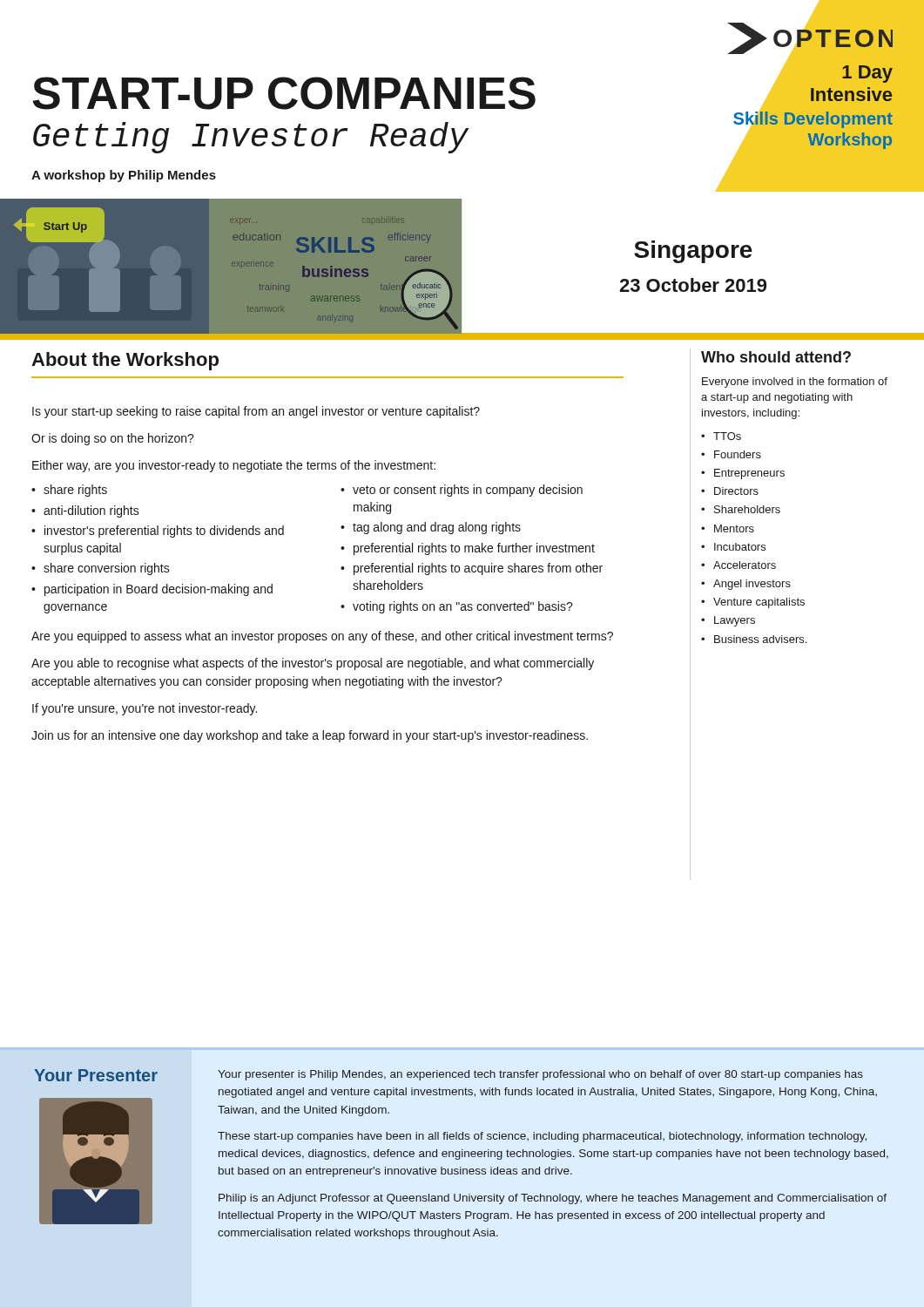
Task: Locate the text block containing "Either way, are you investor-ready to negotiate"
Action: pos(234,465)
